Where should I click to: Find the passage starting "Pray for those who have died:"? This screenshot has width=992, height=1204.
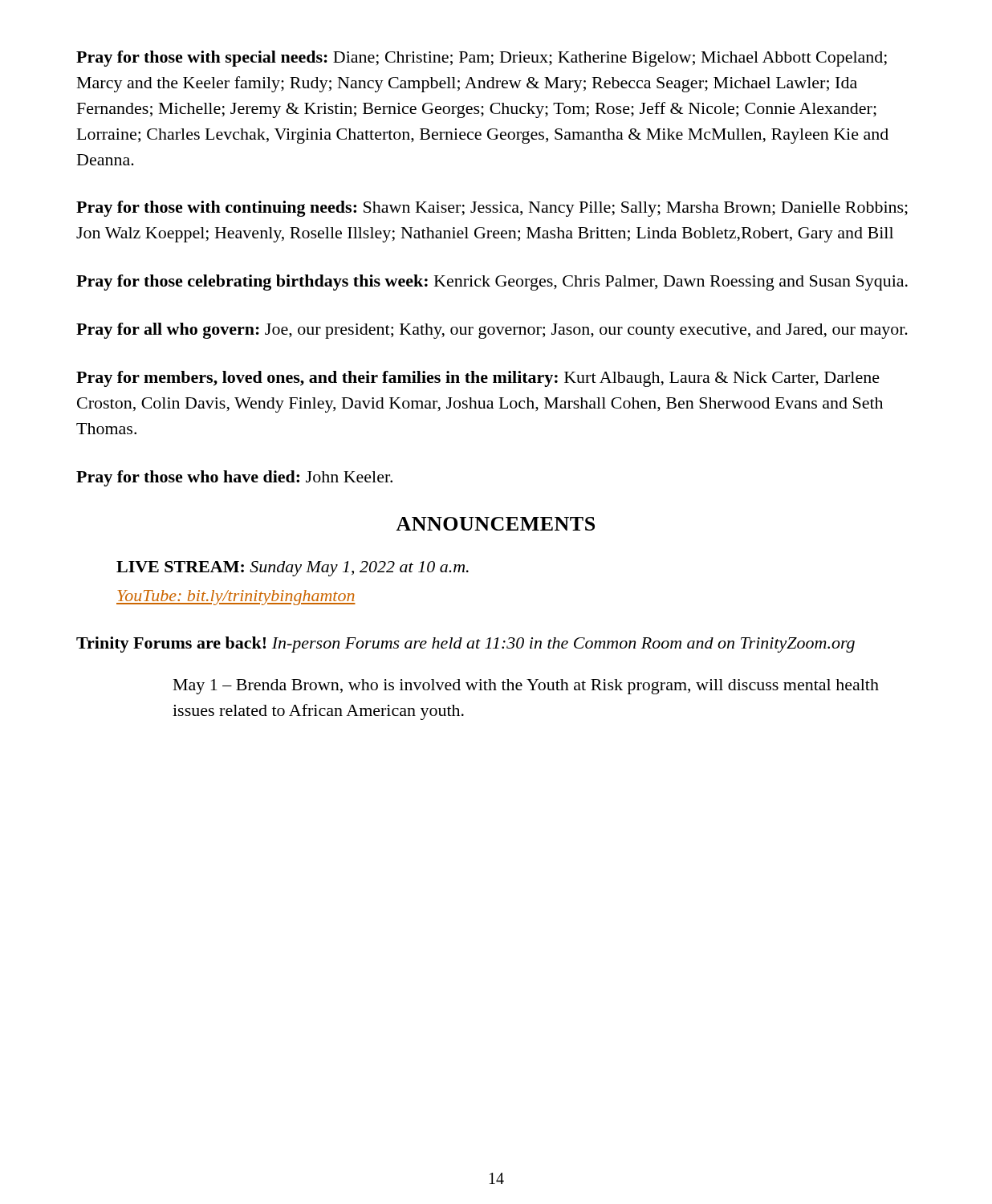[x=235, y=476]
